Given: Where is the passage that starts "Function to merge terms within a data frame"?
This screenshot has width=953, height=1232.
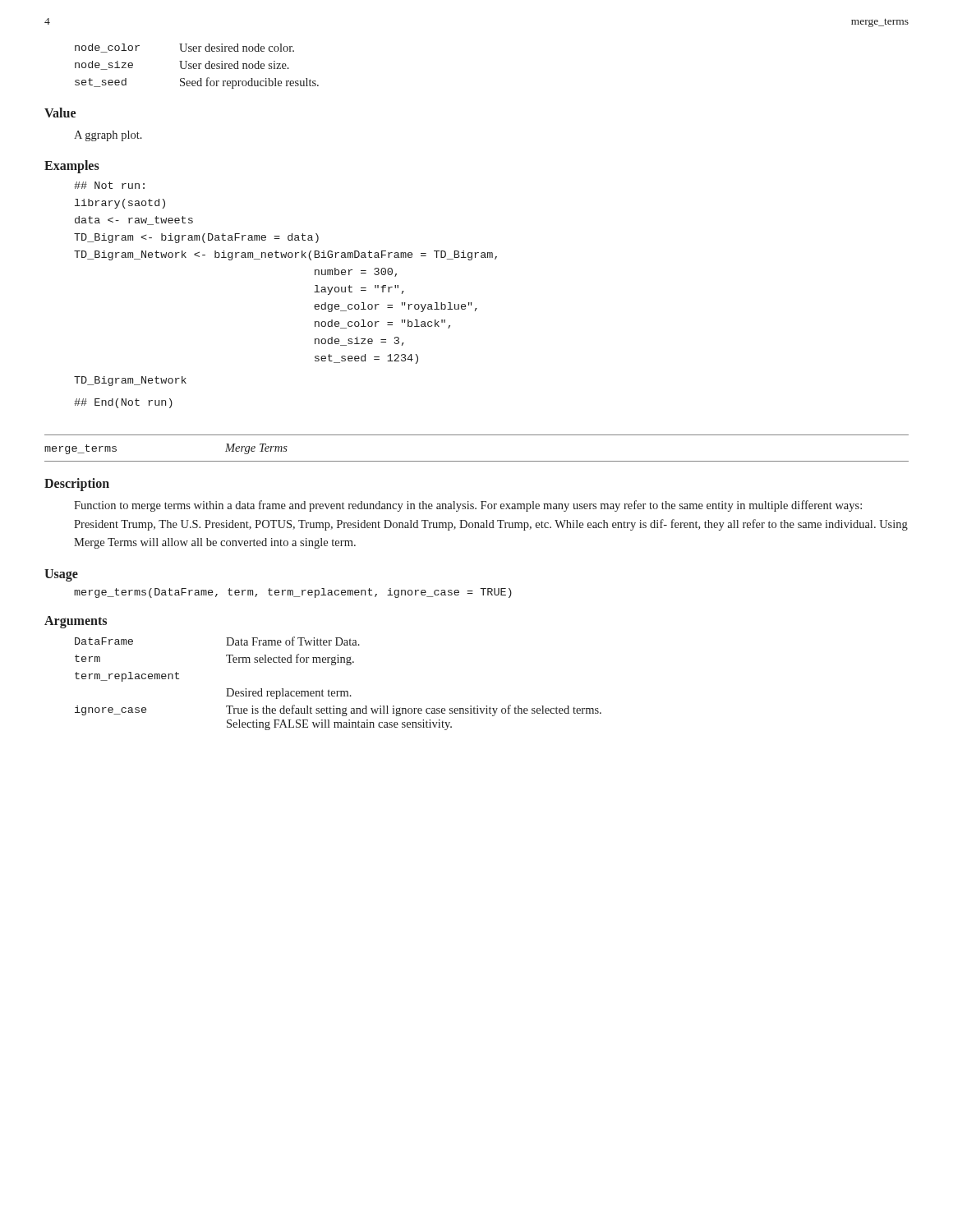Looking at the screenshot, I should tap(491, 524).
